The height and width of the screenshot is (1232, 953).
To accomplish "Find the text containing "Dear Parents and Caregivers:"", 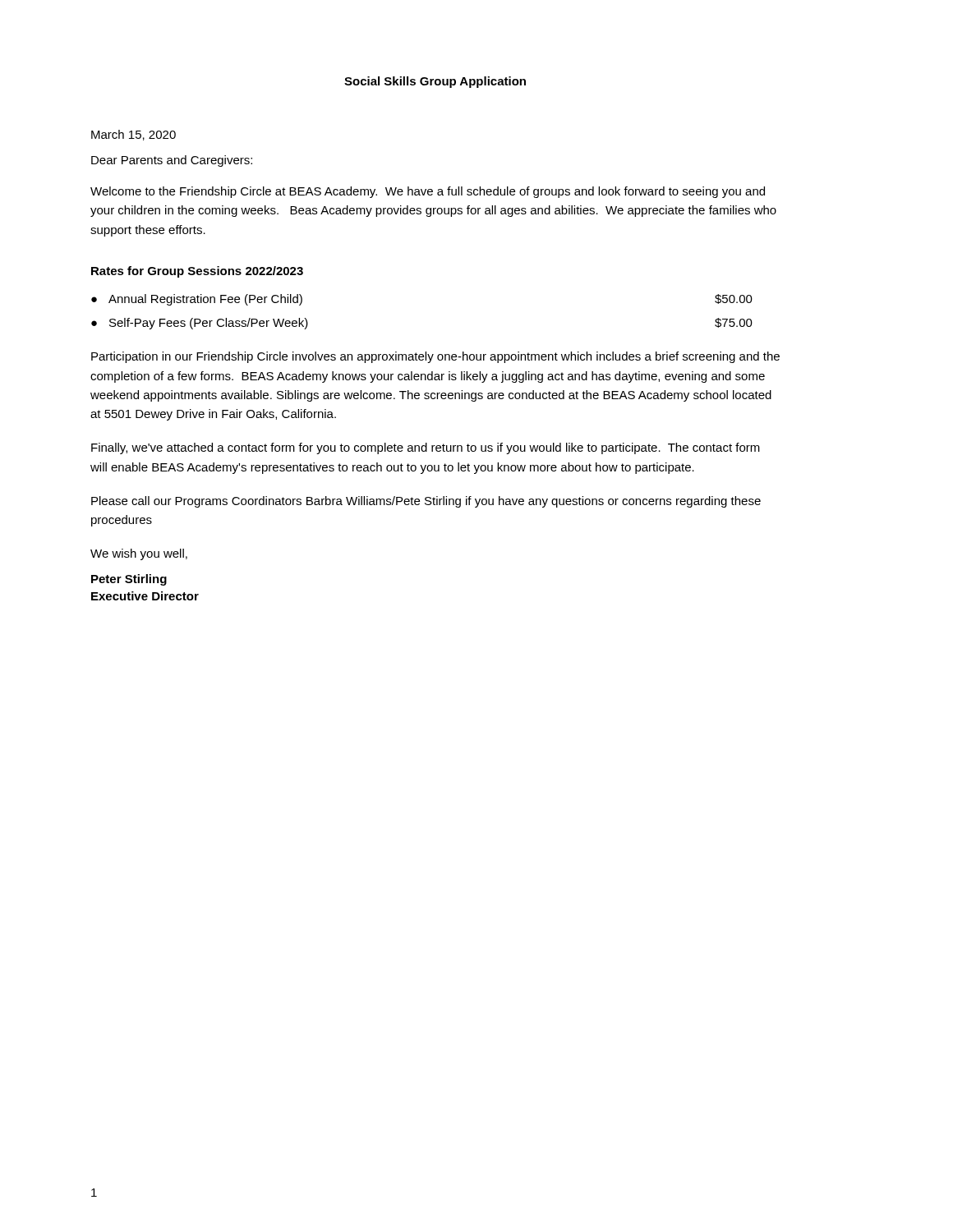I will click(172, 160).
